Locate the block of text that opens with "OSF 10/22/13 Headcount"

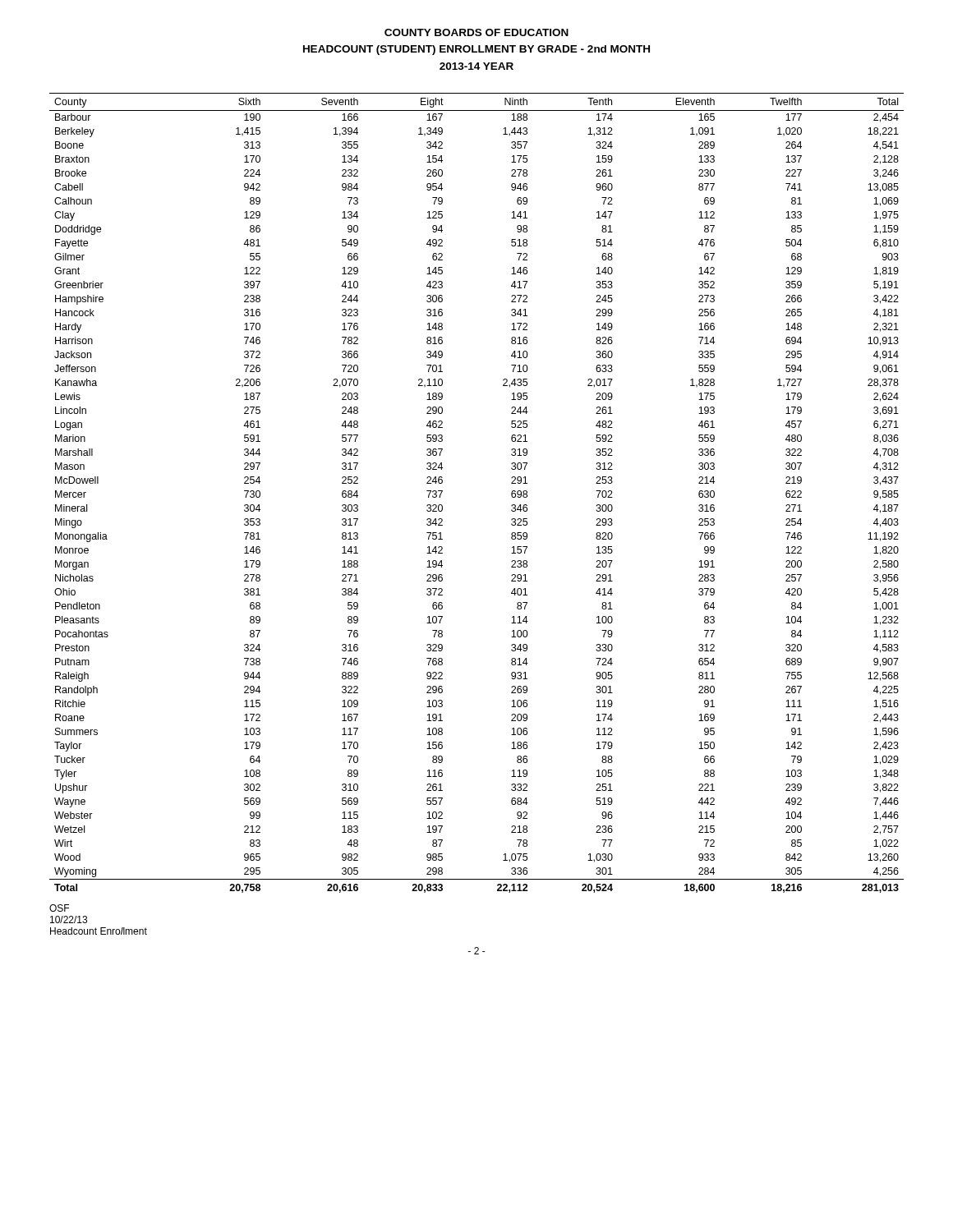click(98, 920)
